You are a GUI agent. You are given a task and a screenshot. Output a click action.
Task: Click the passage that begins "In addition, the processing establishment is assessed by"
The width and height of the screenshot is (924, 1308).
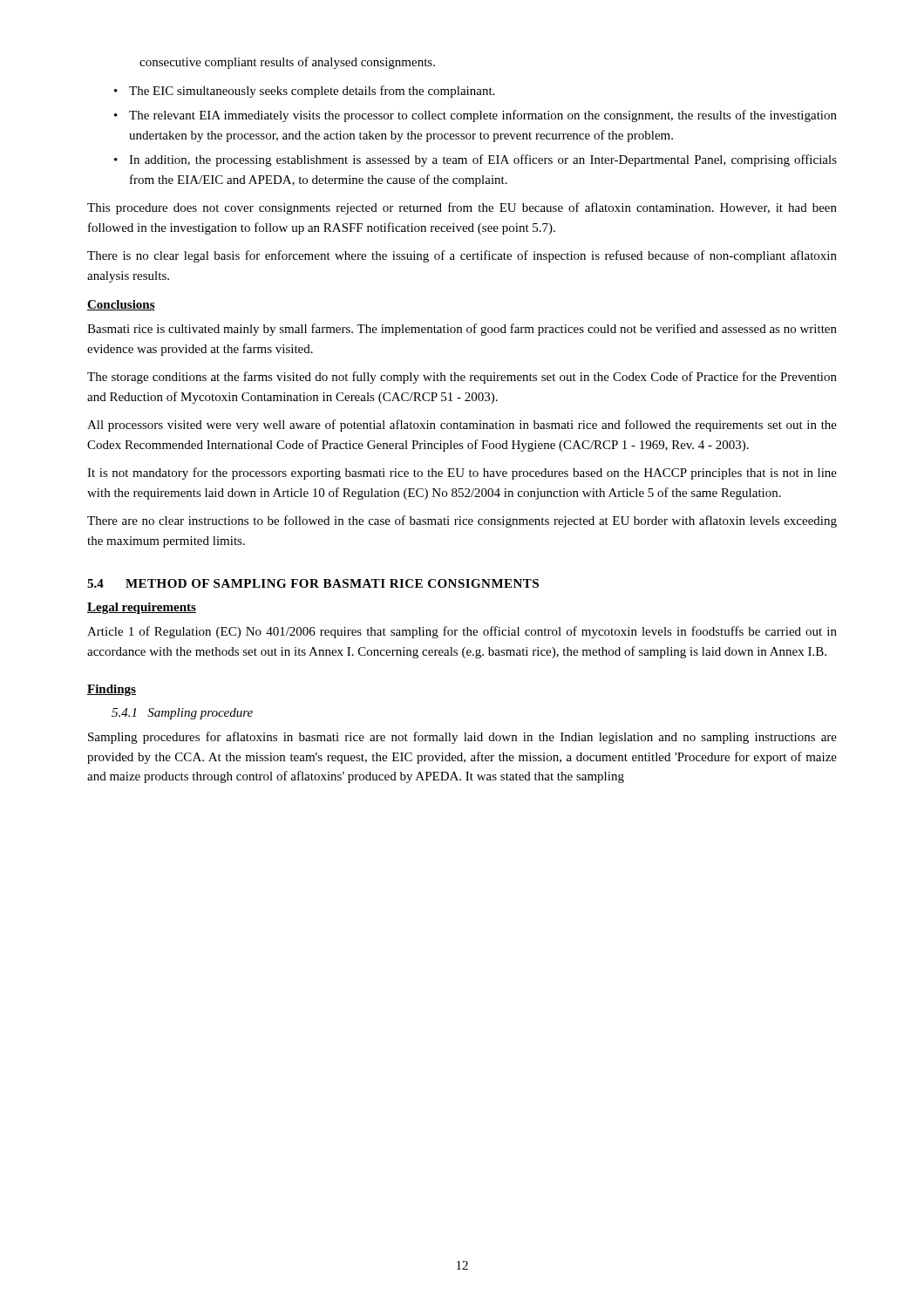pos(483,169)
